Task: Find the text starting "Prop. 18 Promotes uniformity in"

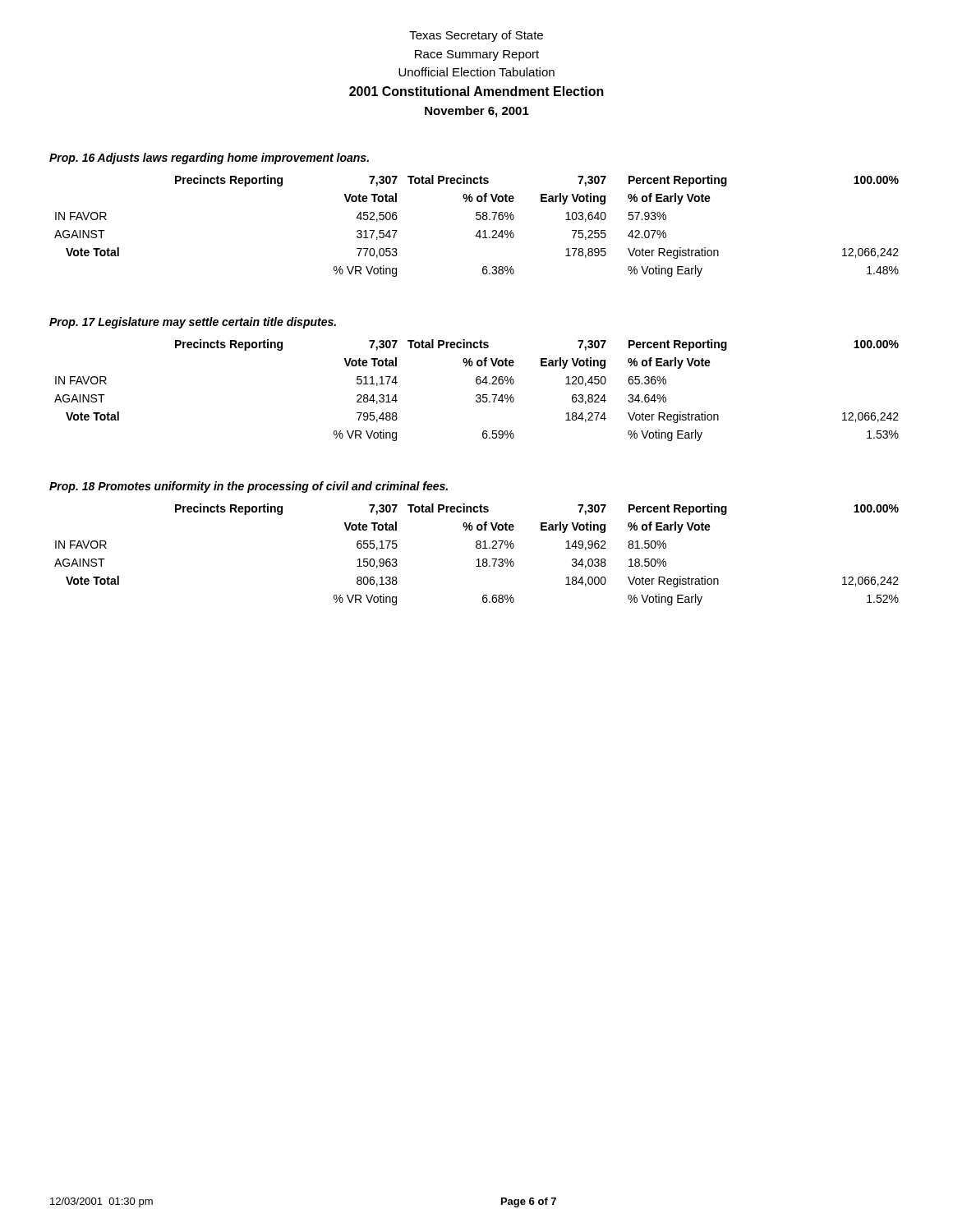Action: 249,486
